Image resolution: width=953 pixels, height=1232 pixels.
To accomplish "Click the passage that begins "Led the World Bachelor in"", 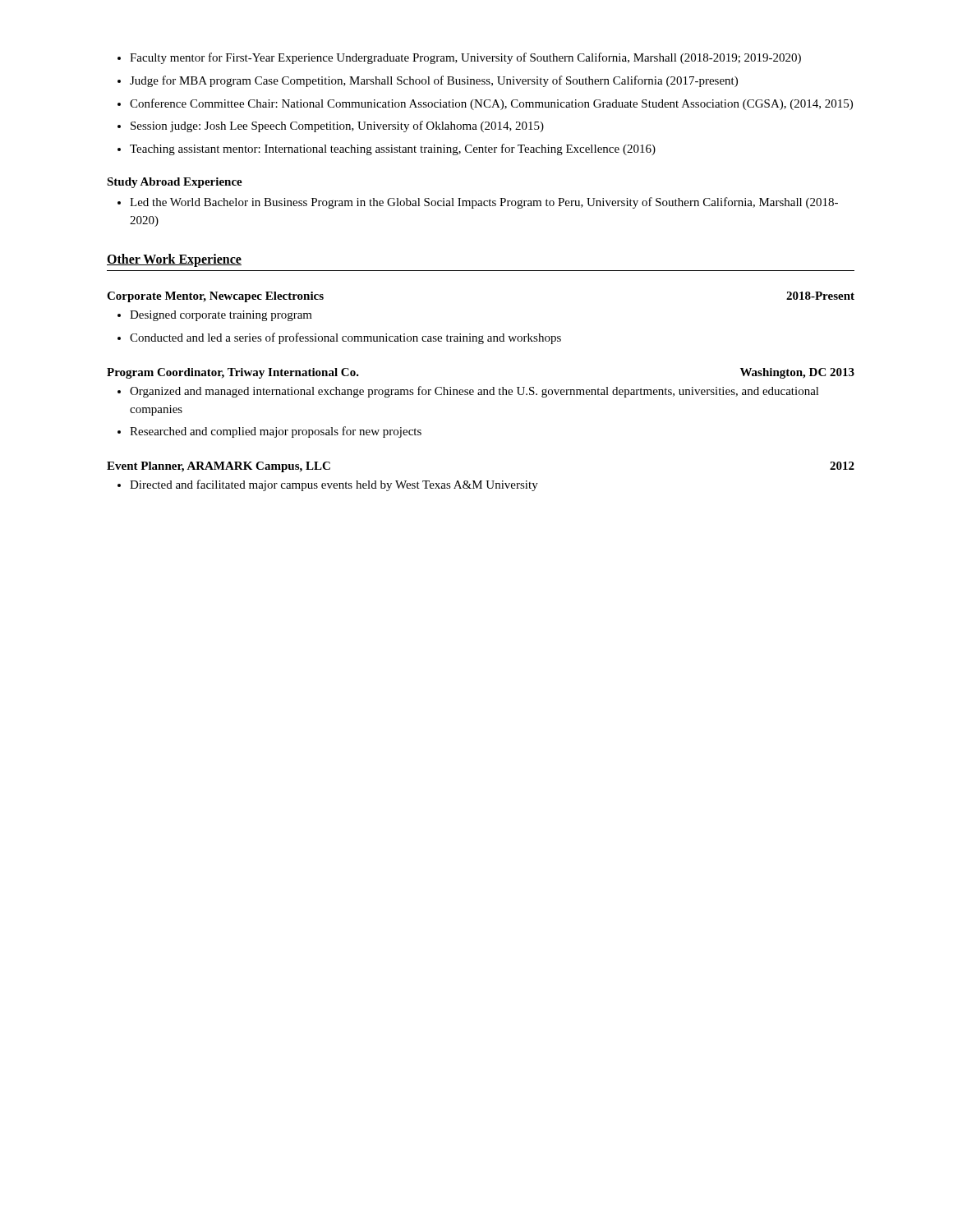I will (481, 212).
